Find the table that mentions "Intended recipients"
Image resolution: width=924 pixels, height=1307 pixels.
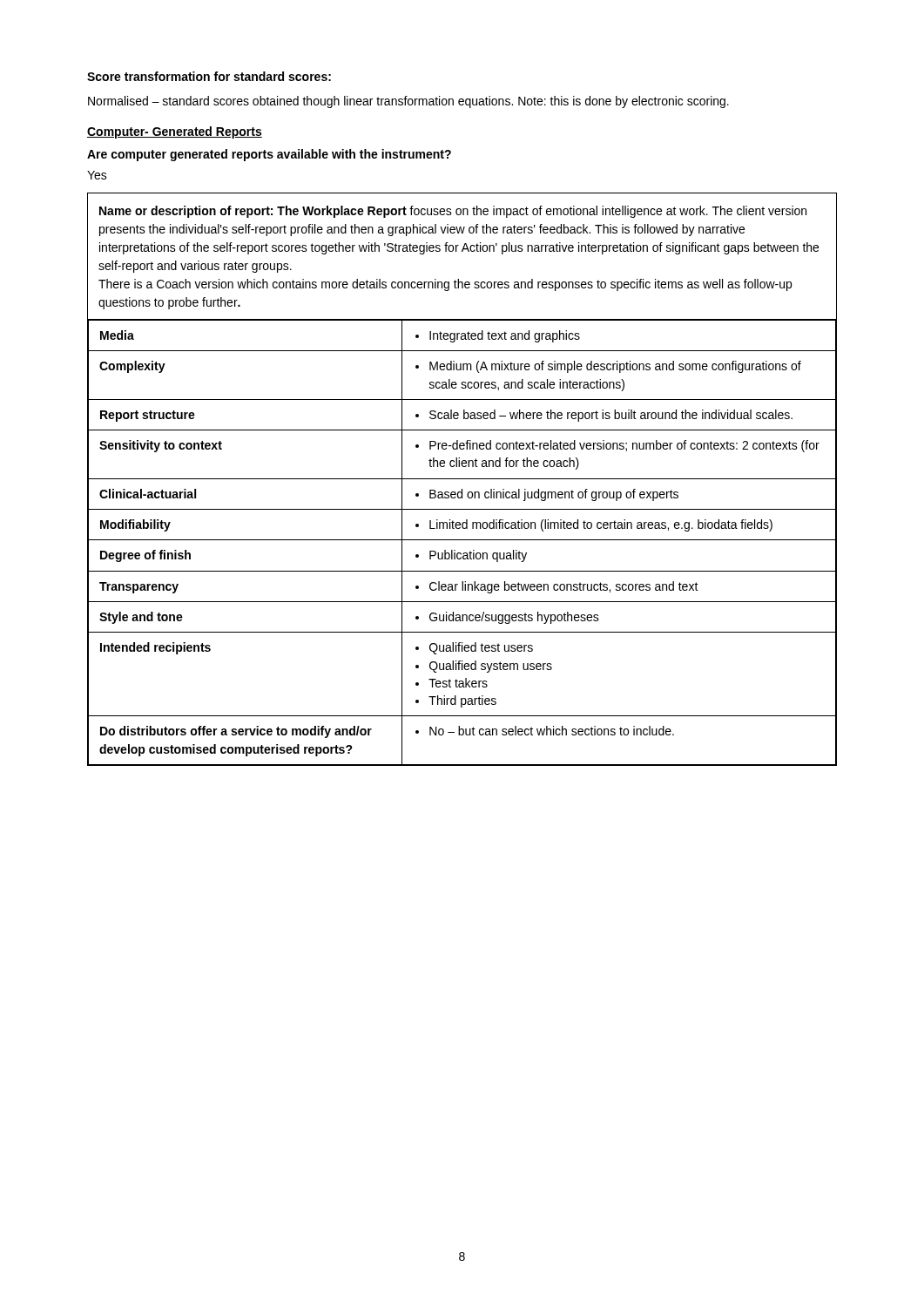click(462, 479)
